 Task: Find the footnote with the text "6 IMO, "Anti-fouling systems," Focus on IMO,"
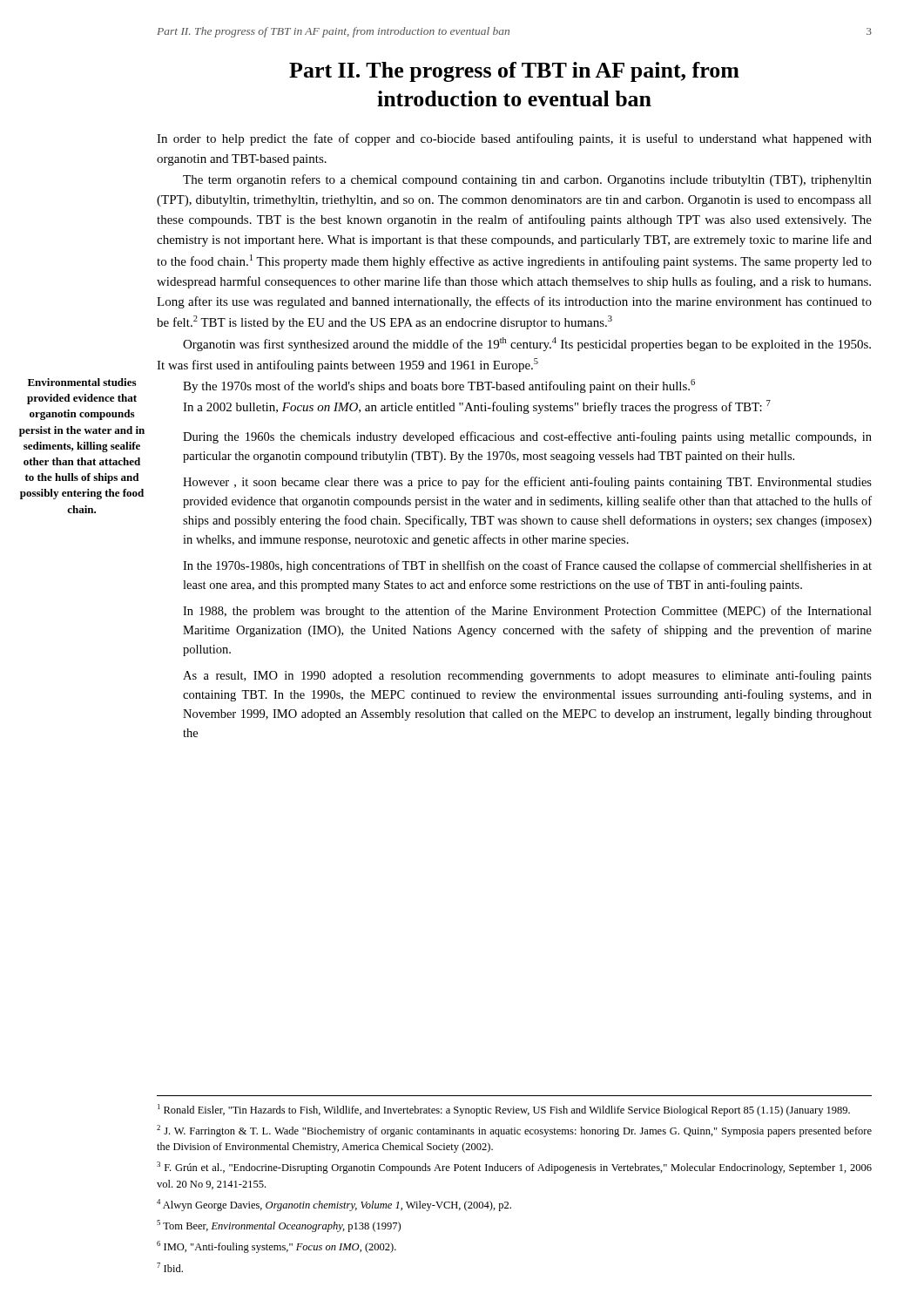[x=277, y=1246]
